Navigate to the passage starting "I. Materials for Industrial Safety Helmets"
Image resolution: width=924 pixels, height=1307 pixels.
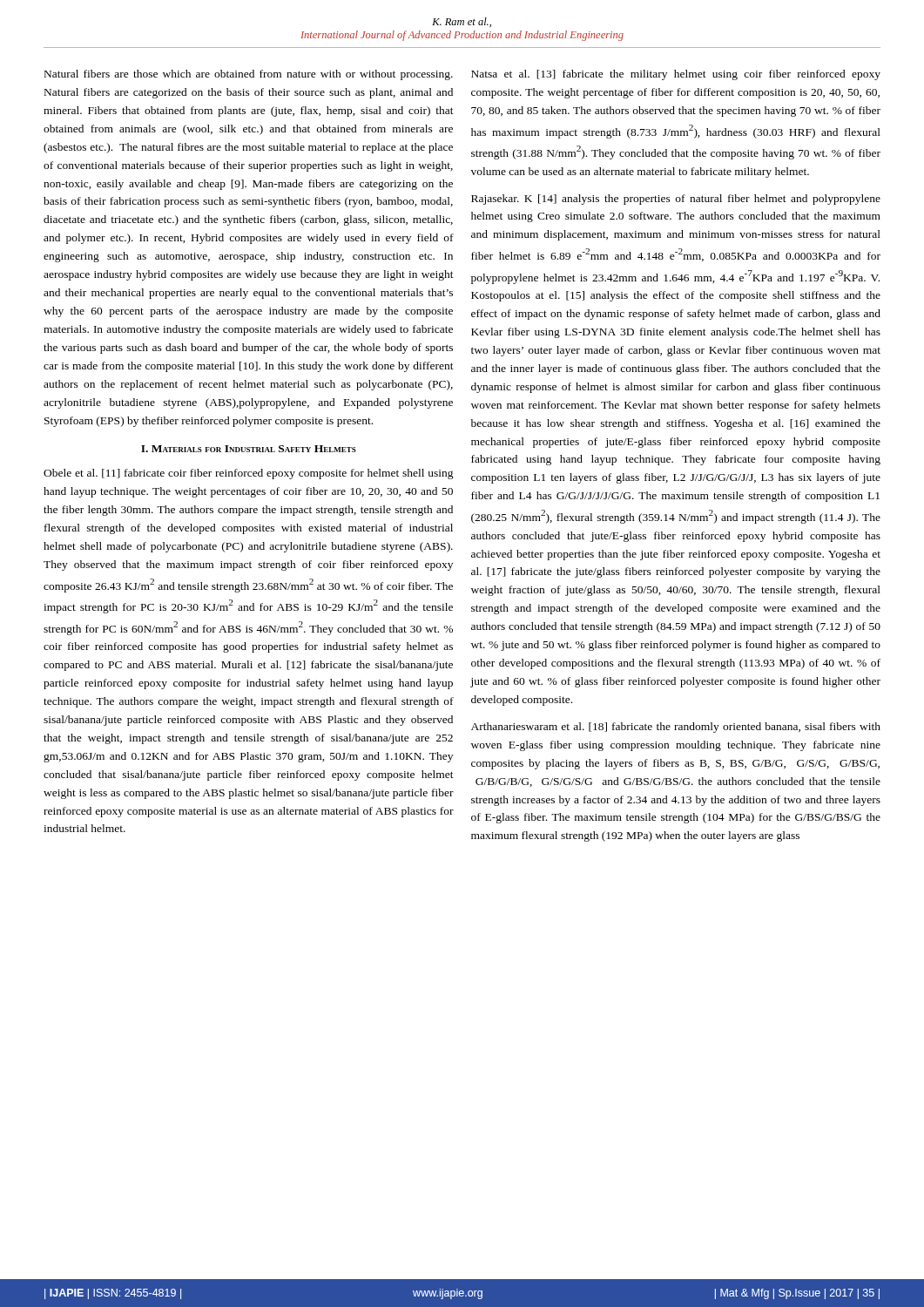click(x=248, y=449)
